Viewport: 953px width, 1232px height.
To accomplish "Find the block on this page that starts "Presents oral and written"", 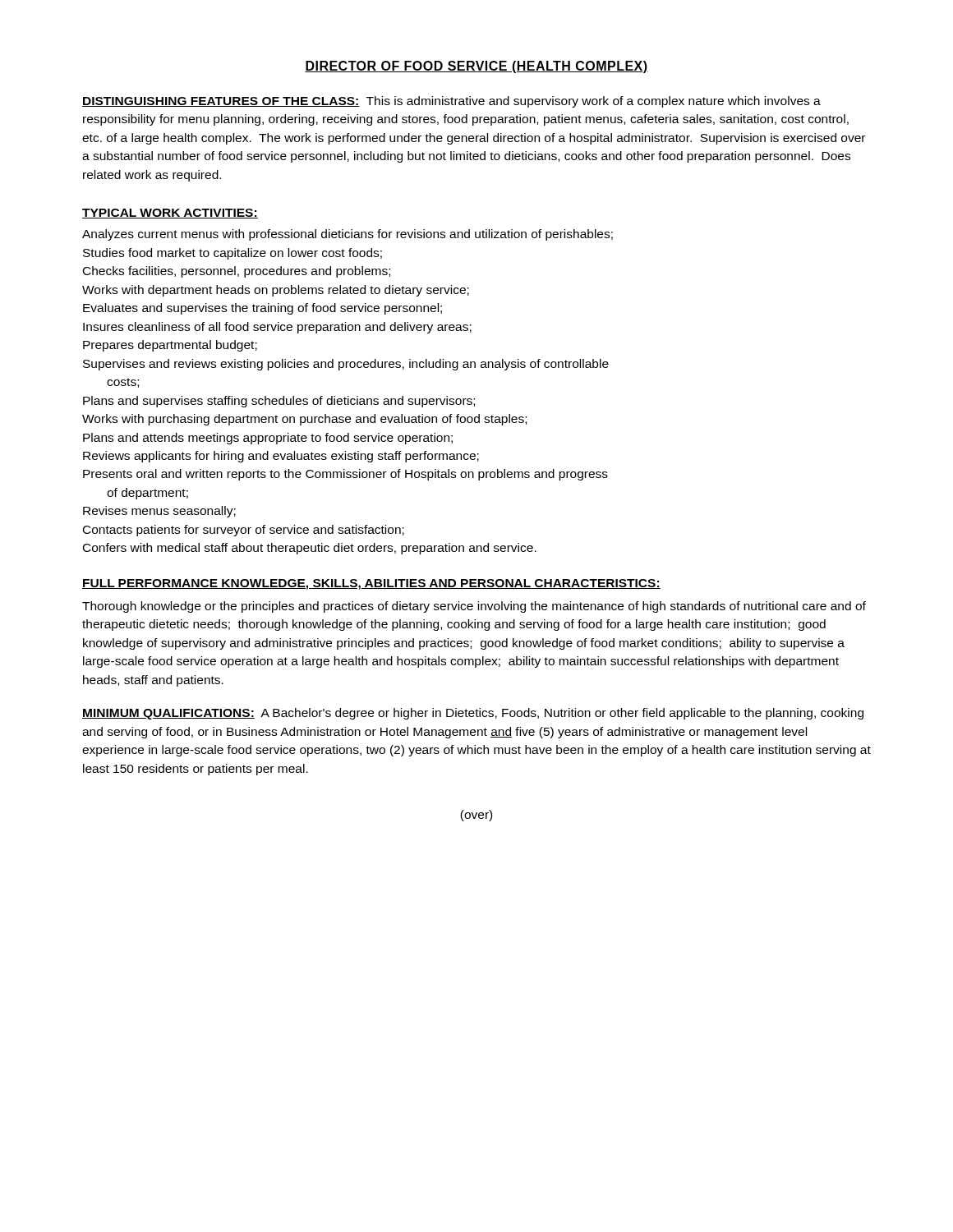I will (345, 483).
